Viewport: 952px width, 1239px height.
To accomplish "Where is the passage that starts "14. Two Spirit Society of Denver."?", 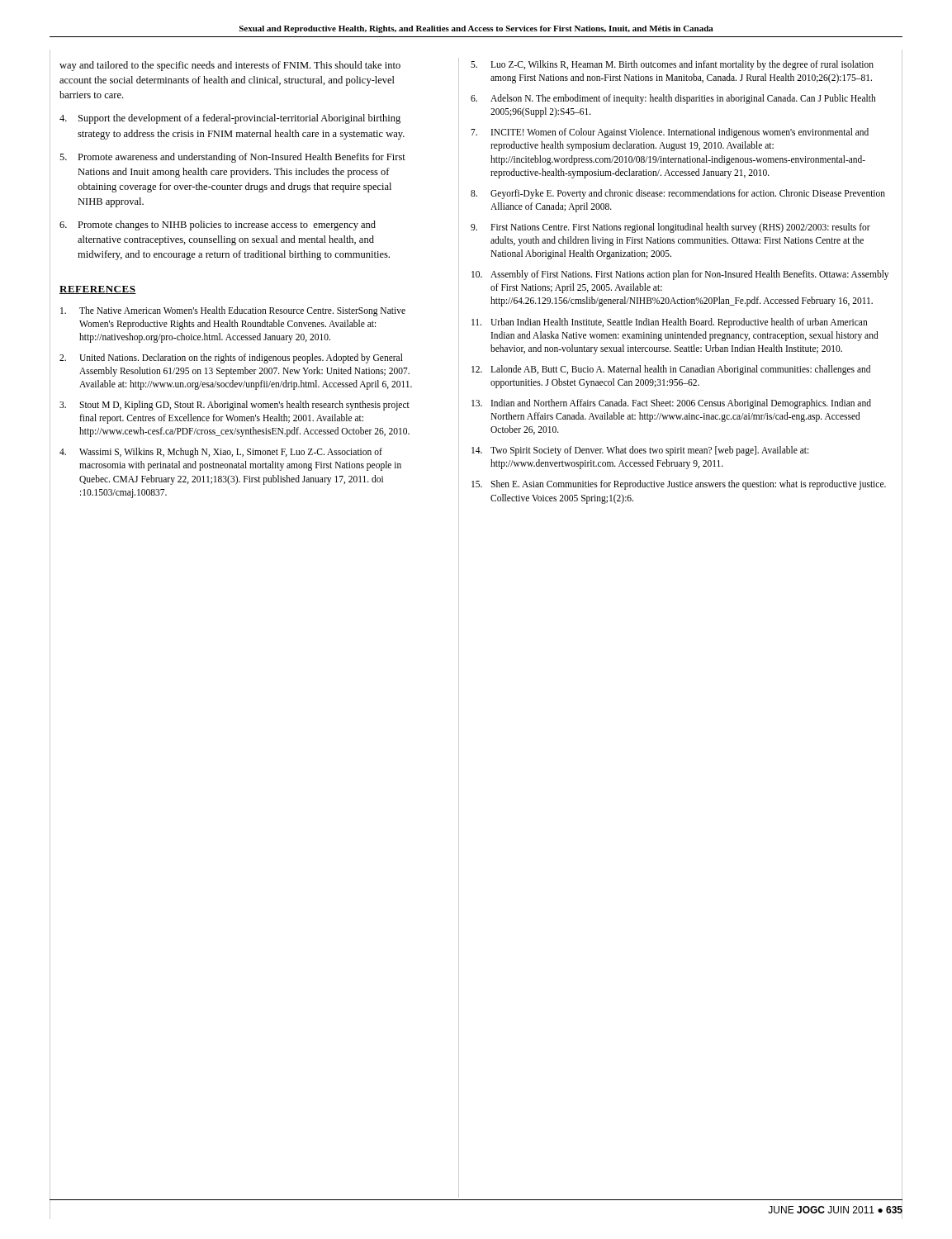I will pos(681,457).
